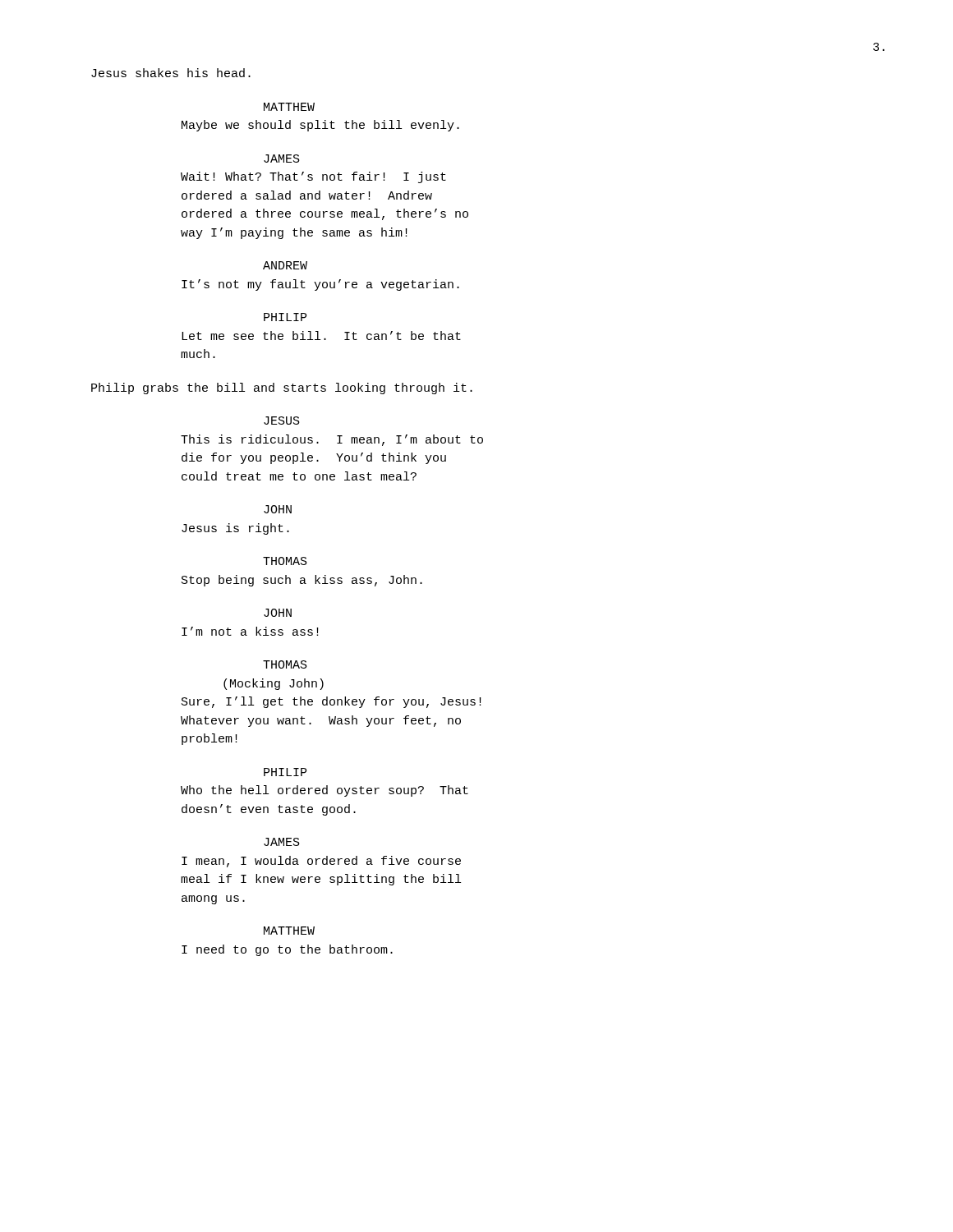Locate the text block starting "PHILIP Who the hell"
This screenshot has width=953, height=1232.
(x=285, y=772)
